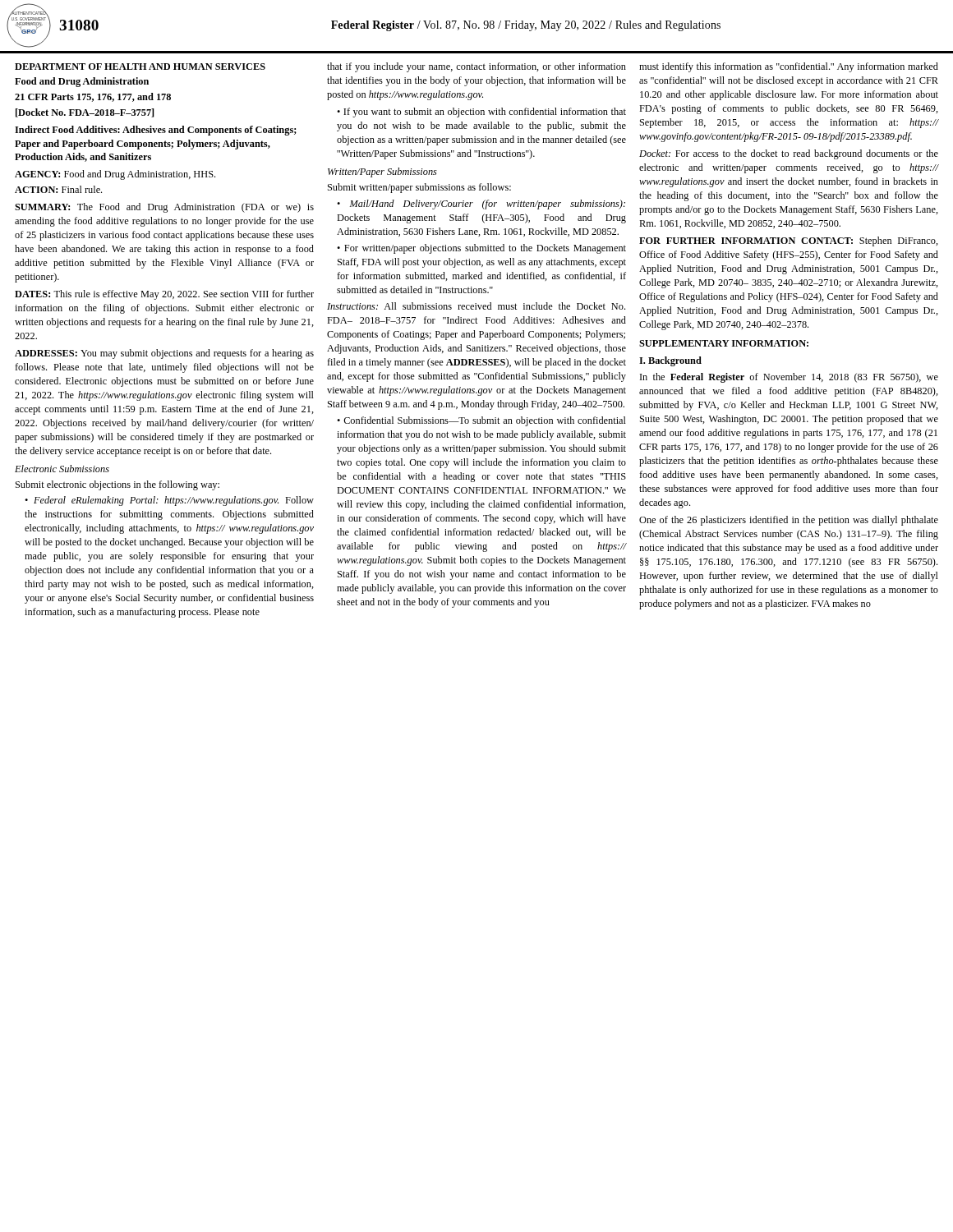Find "SUPPLEMENTARY INFORMATION:" on this page
The width and height of the screenshot is (953, 1232).
click(x=724, y=343)
